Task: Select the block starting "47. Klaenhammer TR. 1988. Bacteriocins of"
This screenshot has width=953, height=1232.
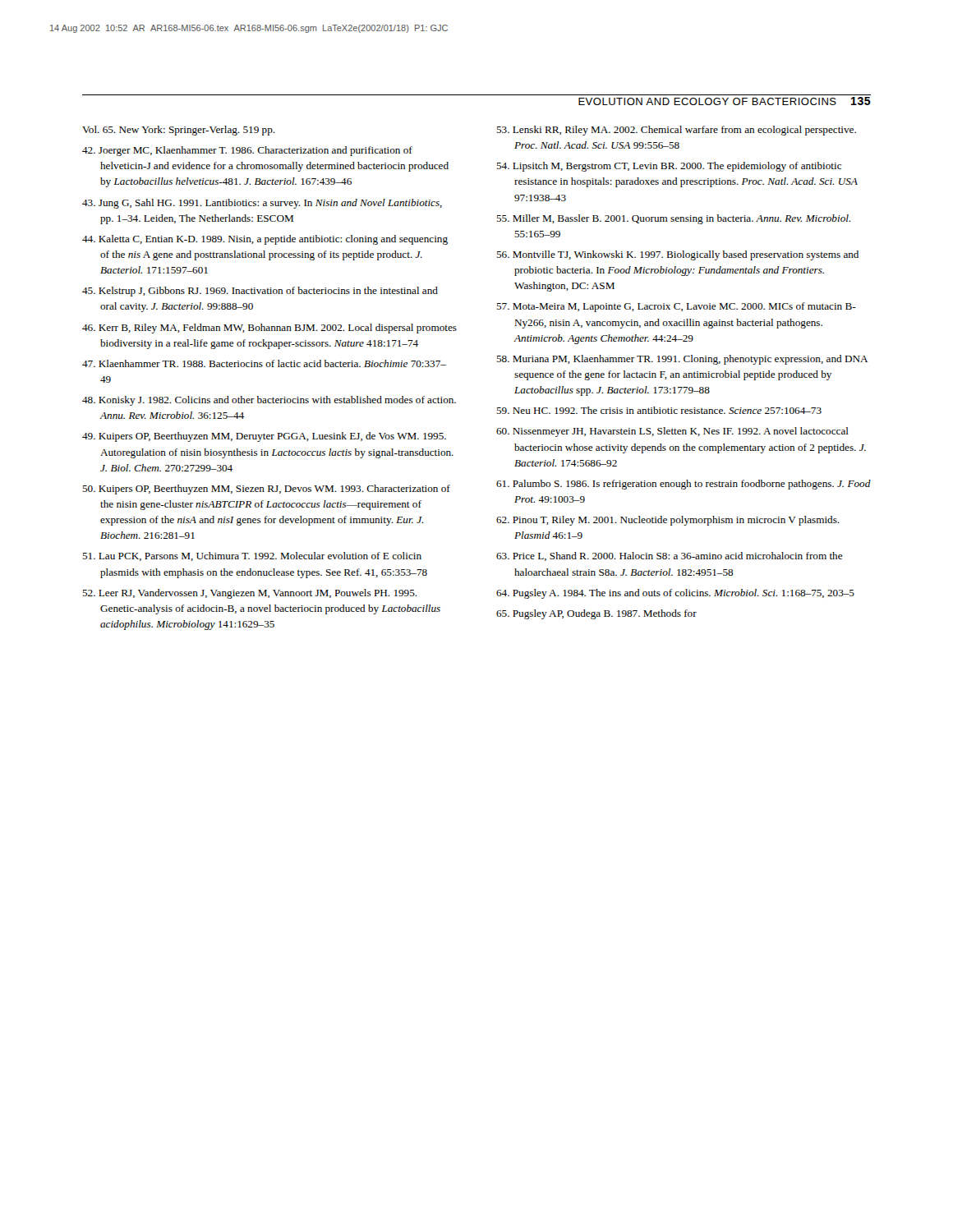Action: click(x=264, y=371)
